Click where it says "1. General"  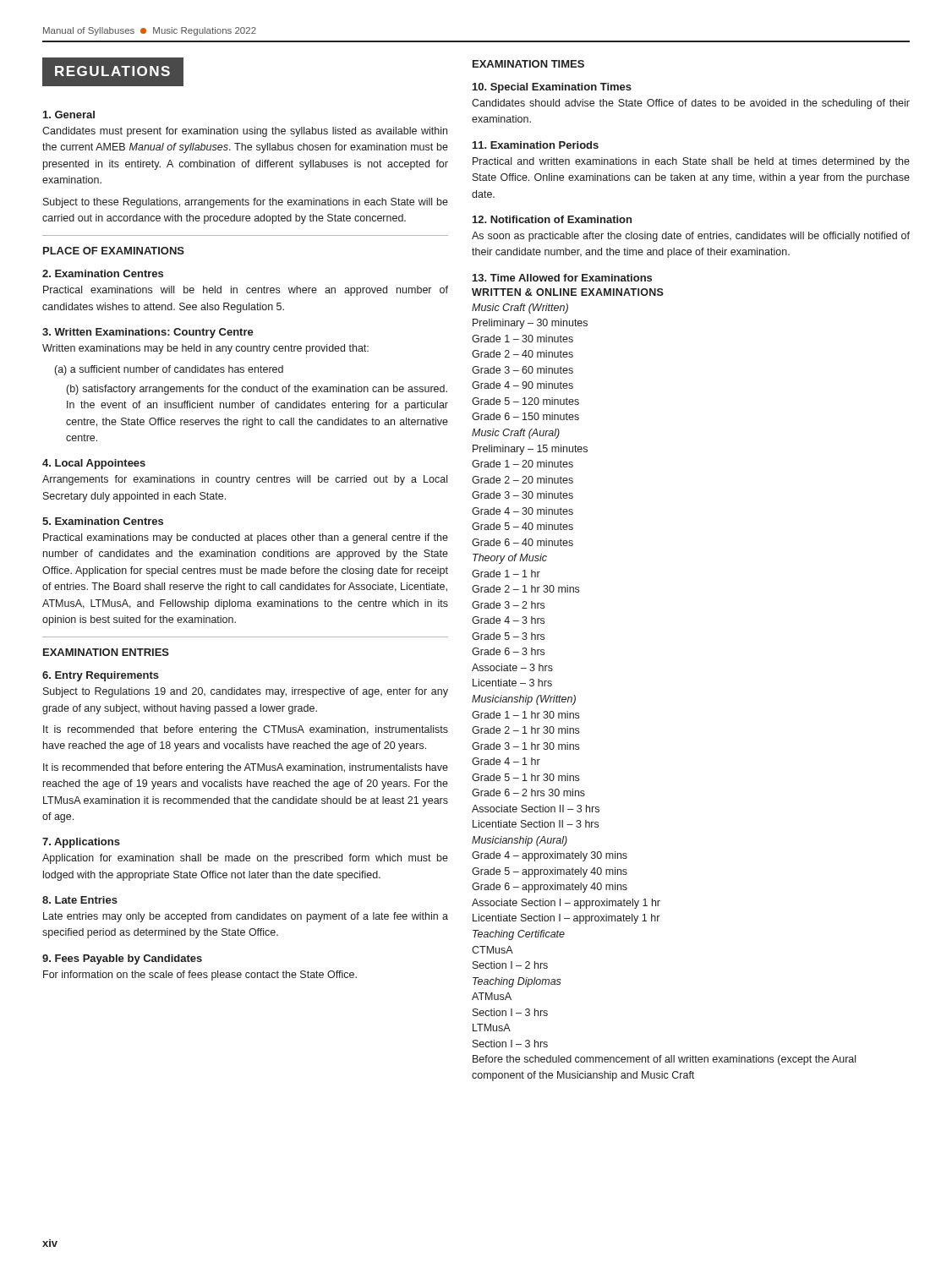point(69,115)
